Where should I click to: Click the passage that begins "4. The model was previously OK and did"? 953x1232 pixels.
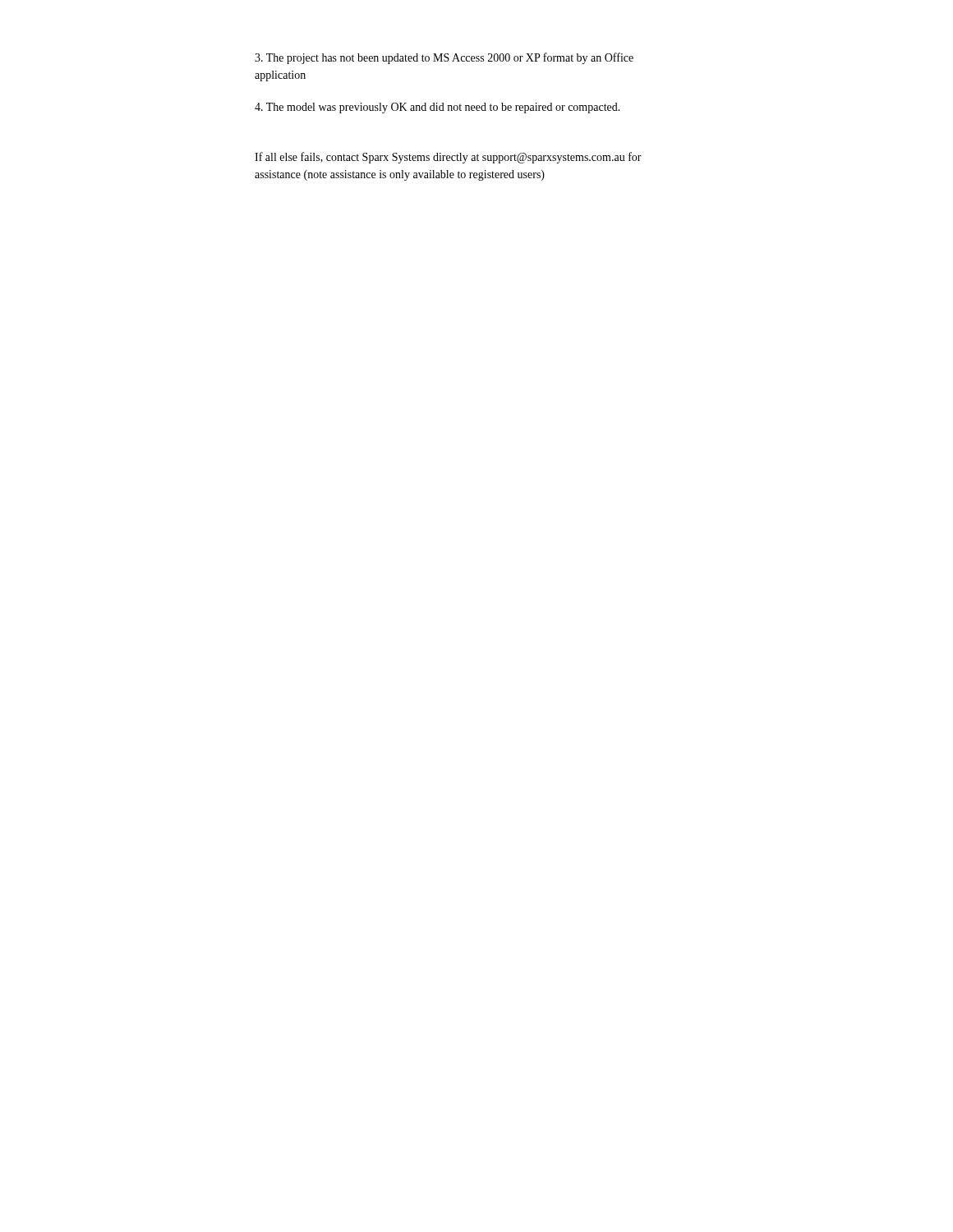(x=438, y=107)
